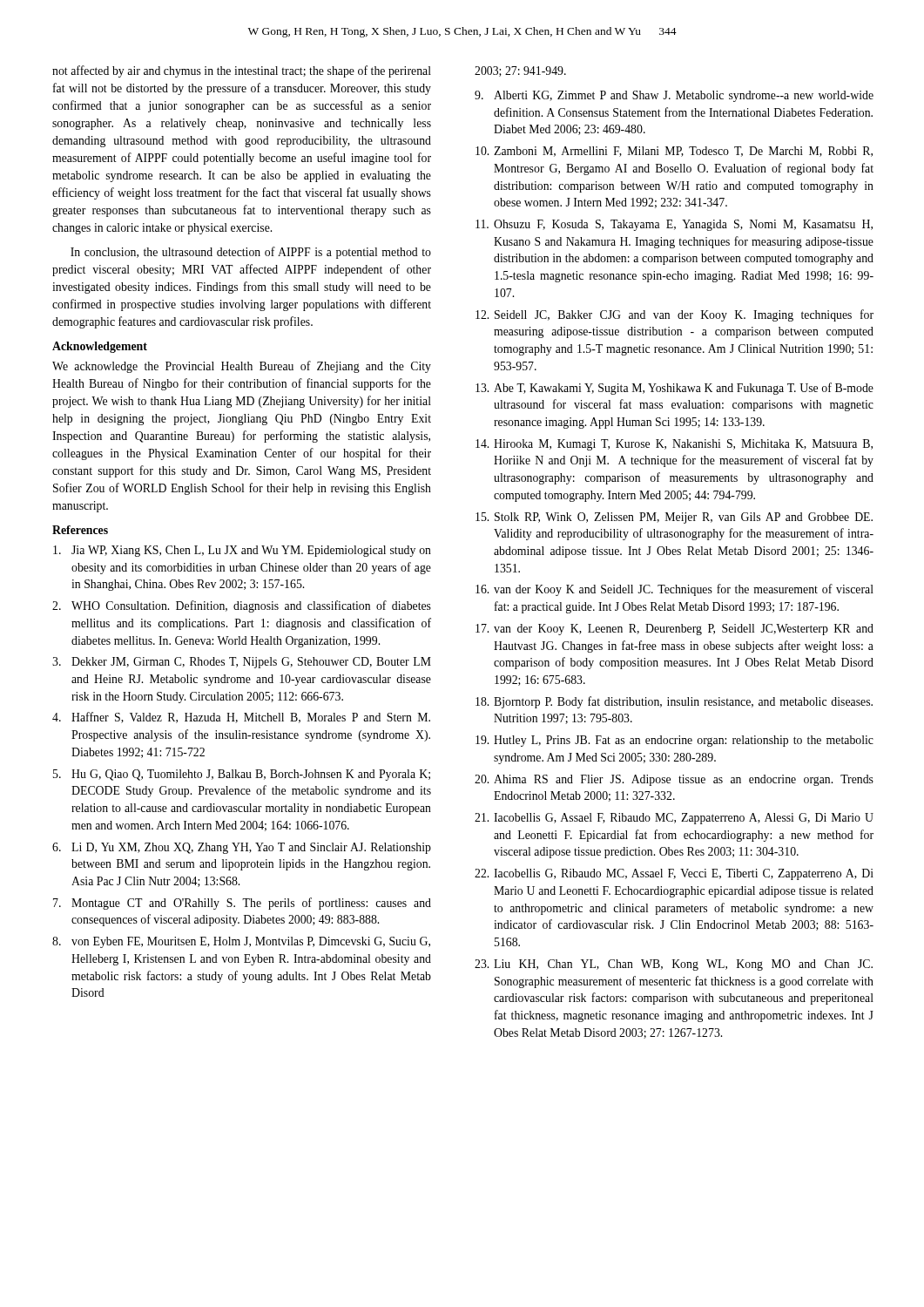Point to the block starting "10.Zamboni M, Armellini F, Milani MP, Todesco"

(674, 177)
